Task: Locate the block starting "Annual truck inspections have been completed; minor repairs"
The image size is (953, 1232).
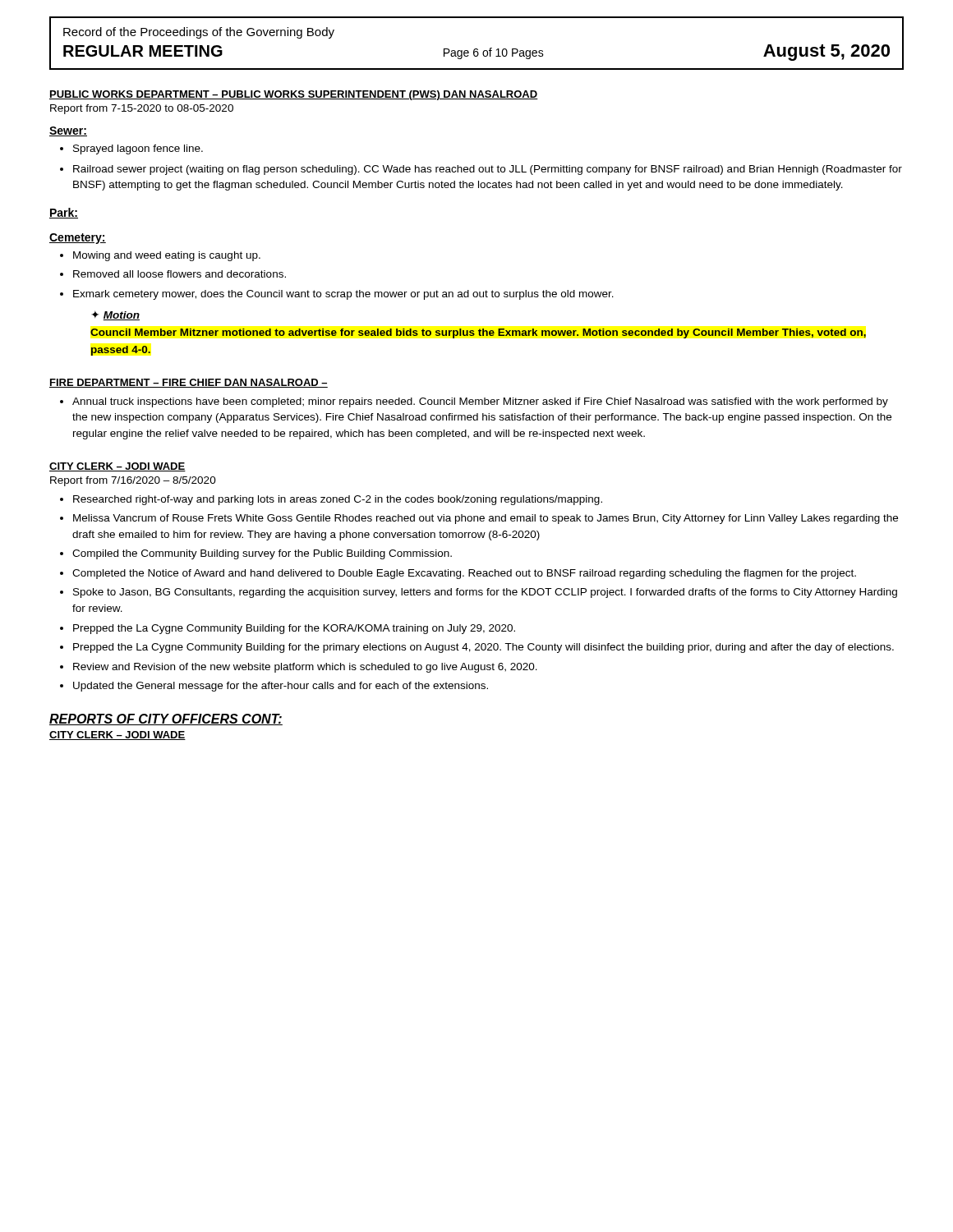Action: click(476, 417)
